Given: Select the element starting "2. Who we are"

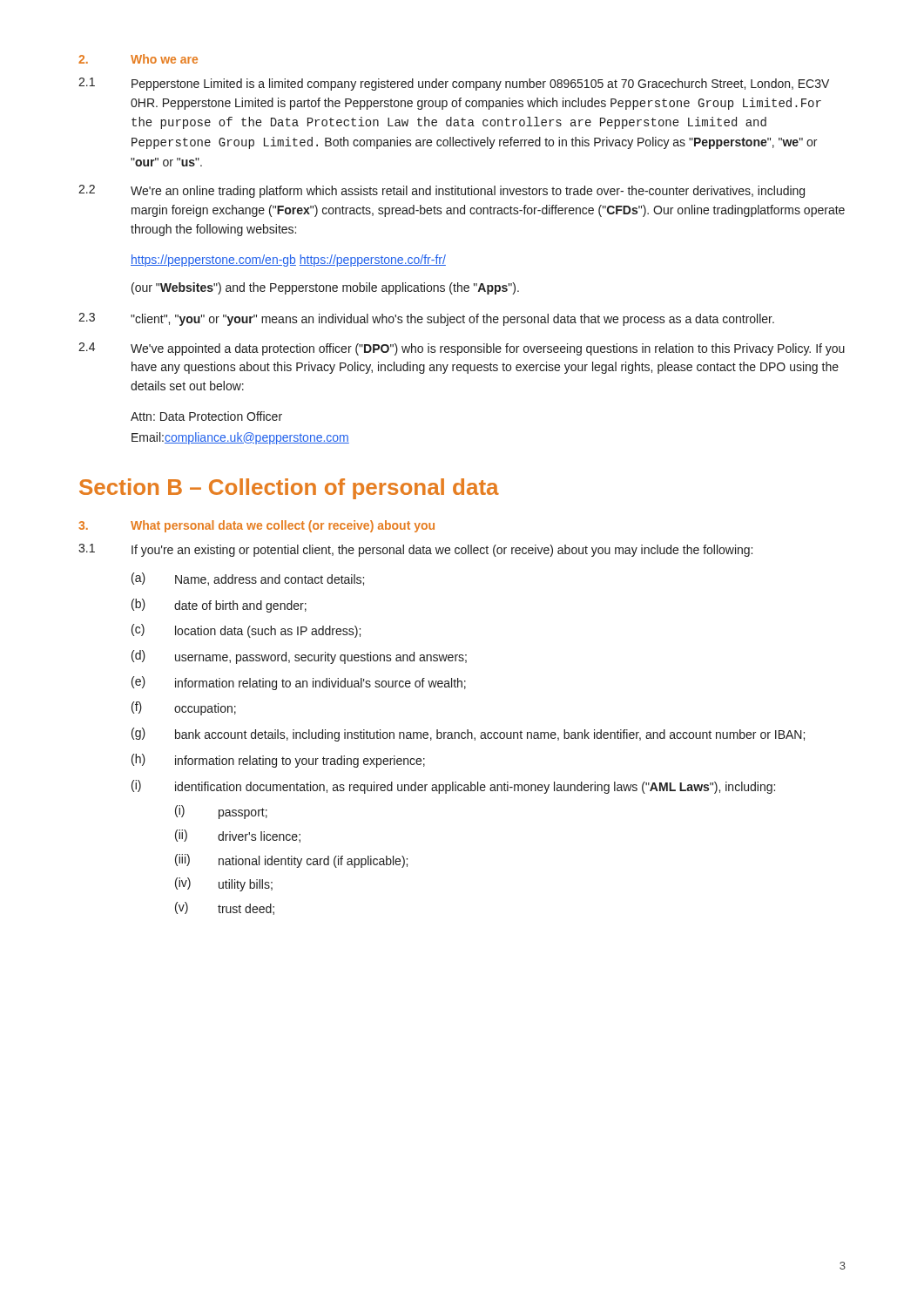Looking at the screenshot, I should coord(138,59).
